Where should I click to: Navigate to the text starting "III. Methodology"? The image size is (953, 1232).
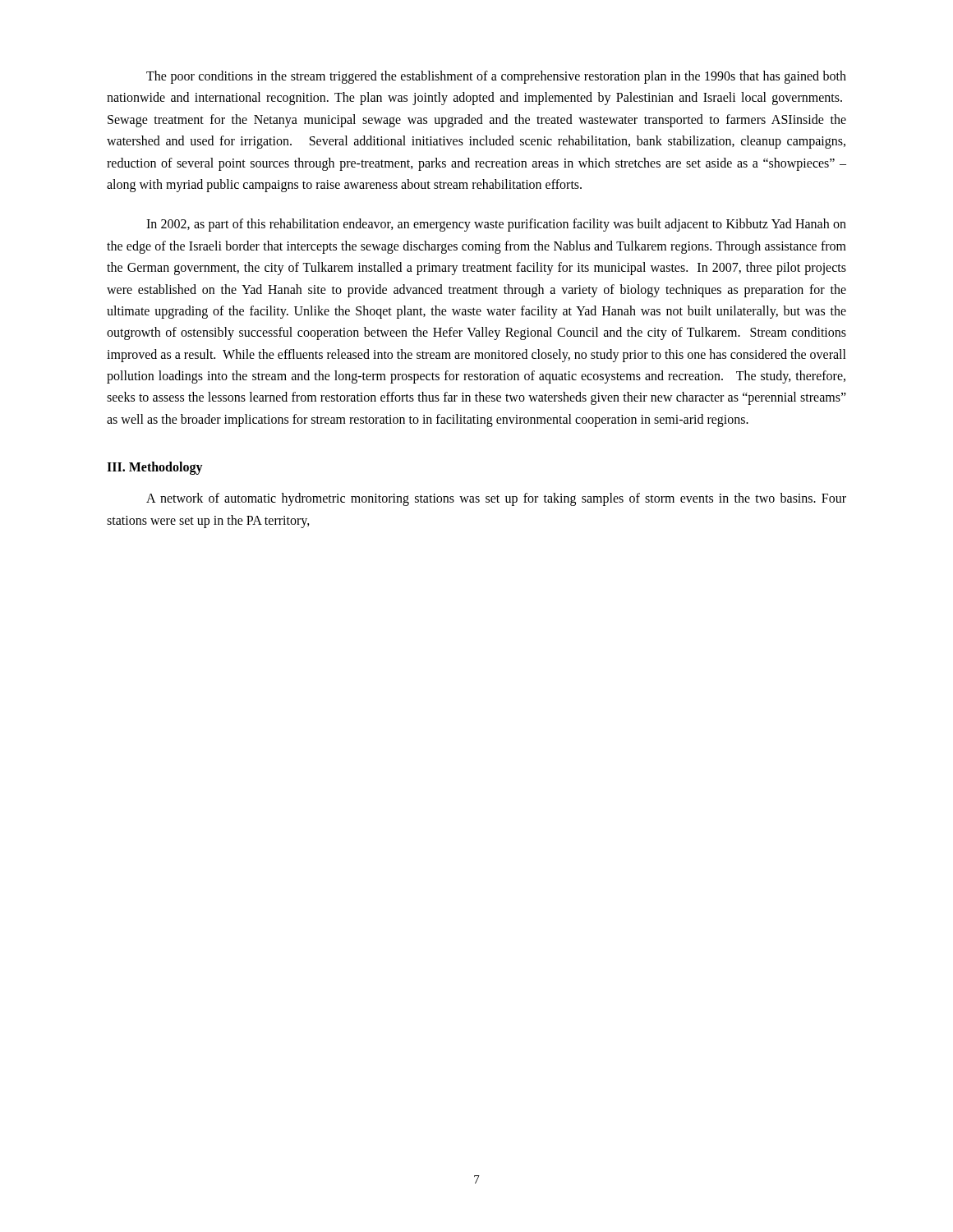[x=155, y=467]
